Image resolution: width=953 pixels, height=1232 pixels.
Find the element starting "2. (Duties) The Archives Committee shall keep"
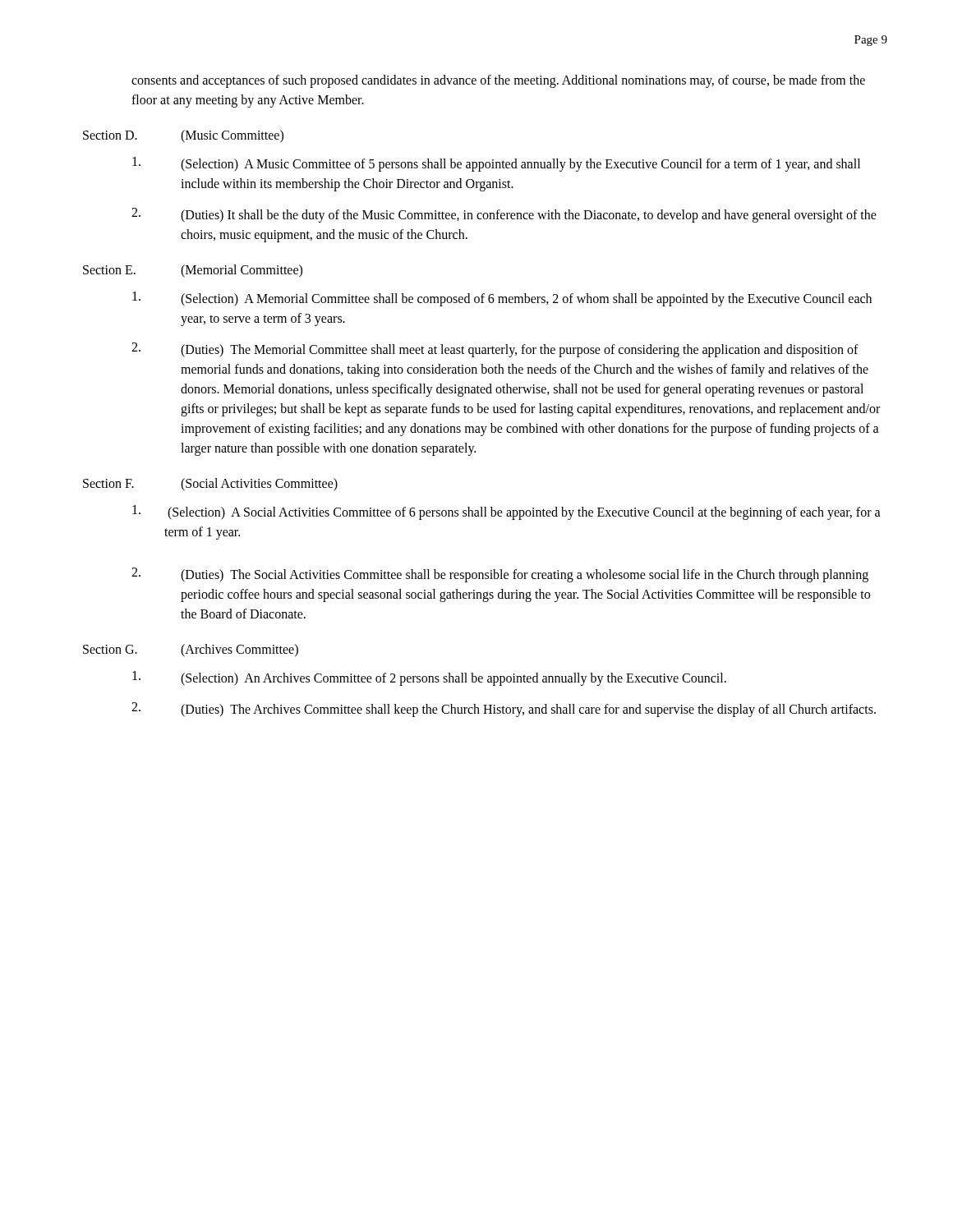point(504,710)
